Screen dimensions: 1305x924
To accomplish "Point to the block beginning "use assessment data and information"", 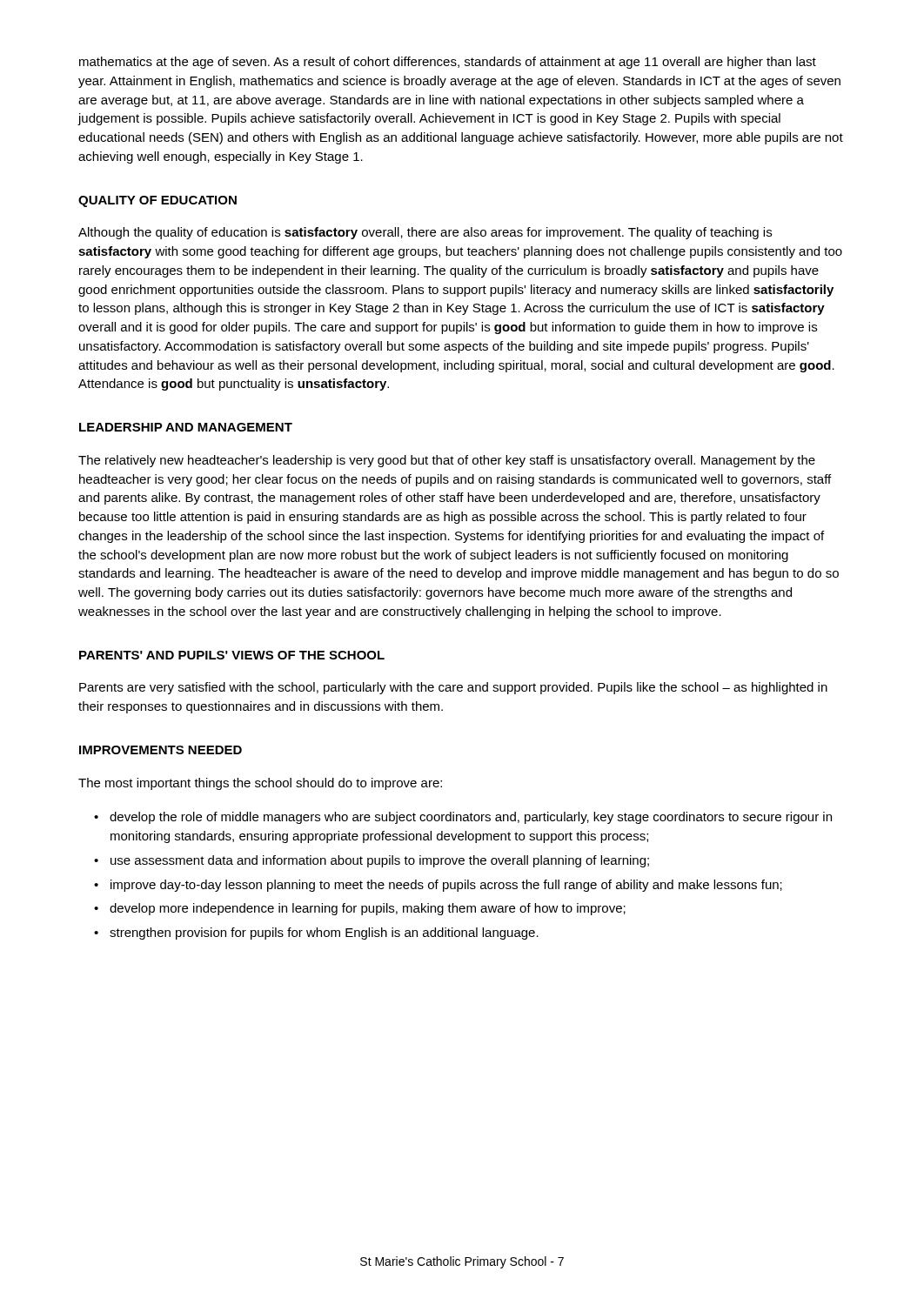I will [380, 860].
